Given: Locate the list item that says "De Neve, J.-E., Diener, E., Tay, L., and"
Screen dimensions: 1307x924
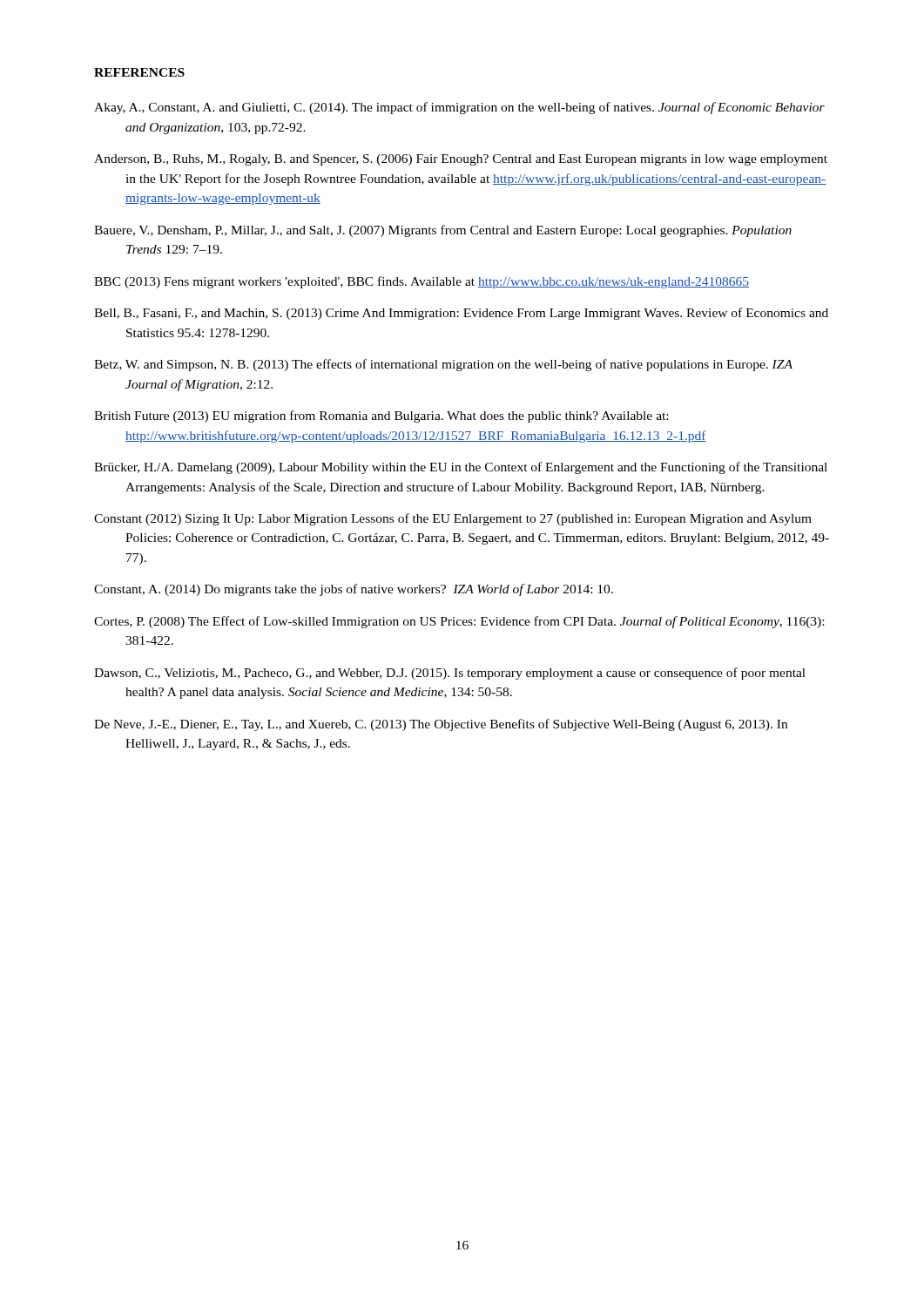Looking at the screenshot, I should 441,733.
